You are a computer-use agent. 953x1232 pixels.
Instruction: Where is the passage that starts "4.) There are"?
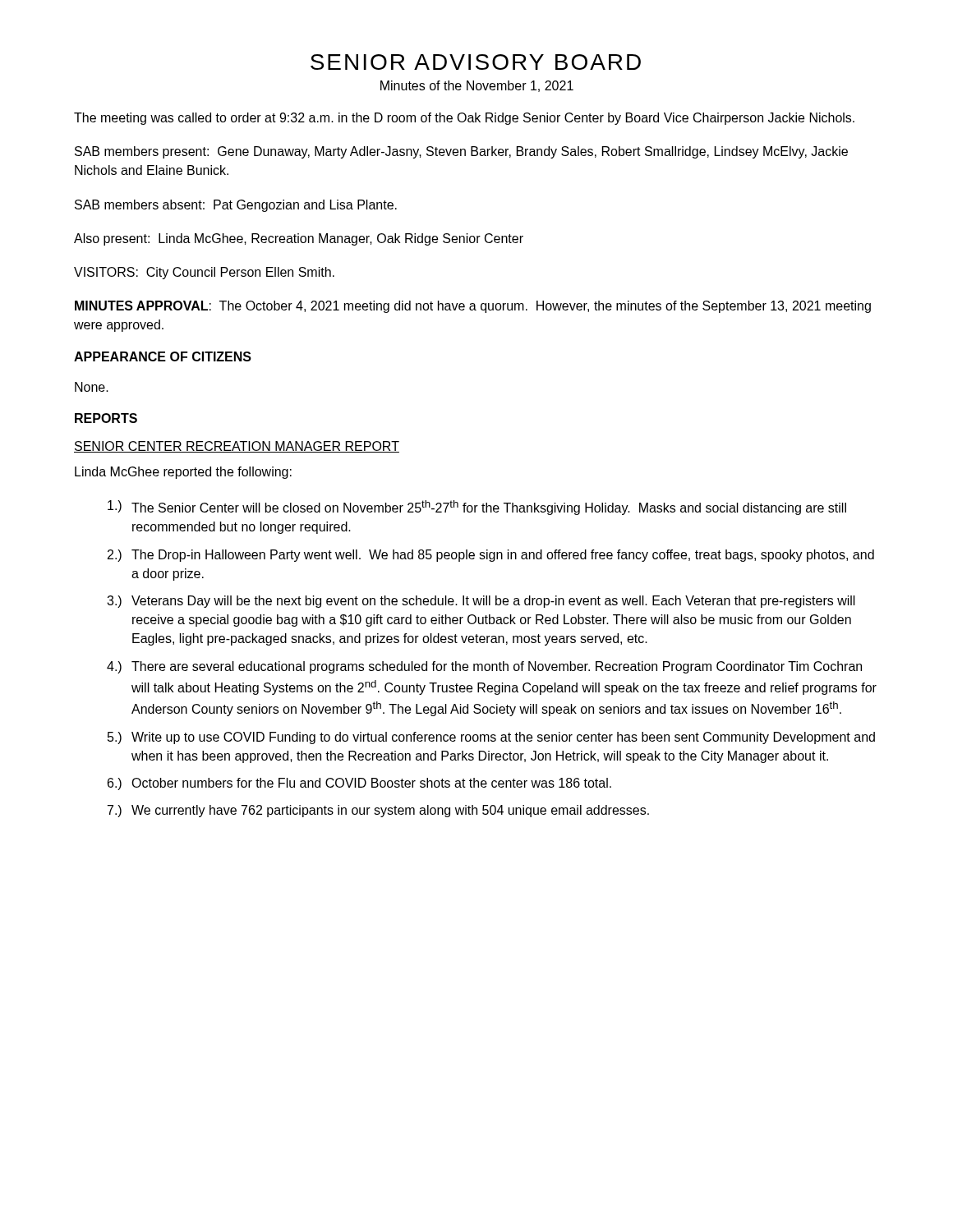[493, 688]
